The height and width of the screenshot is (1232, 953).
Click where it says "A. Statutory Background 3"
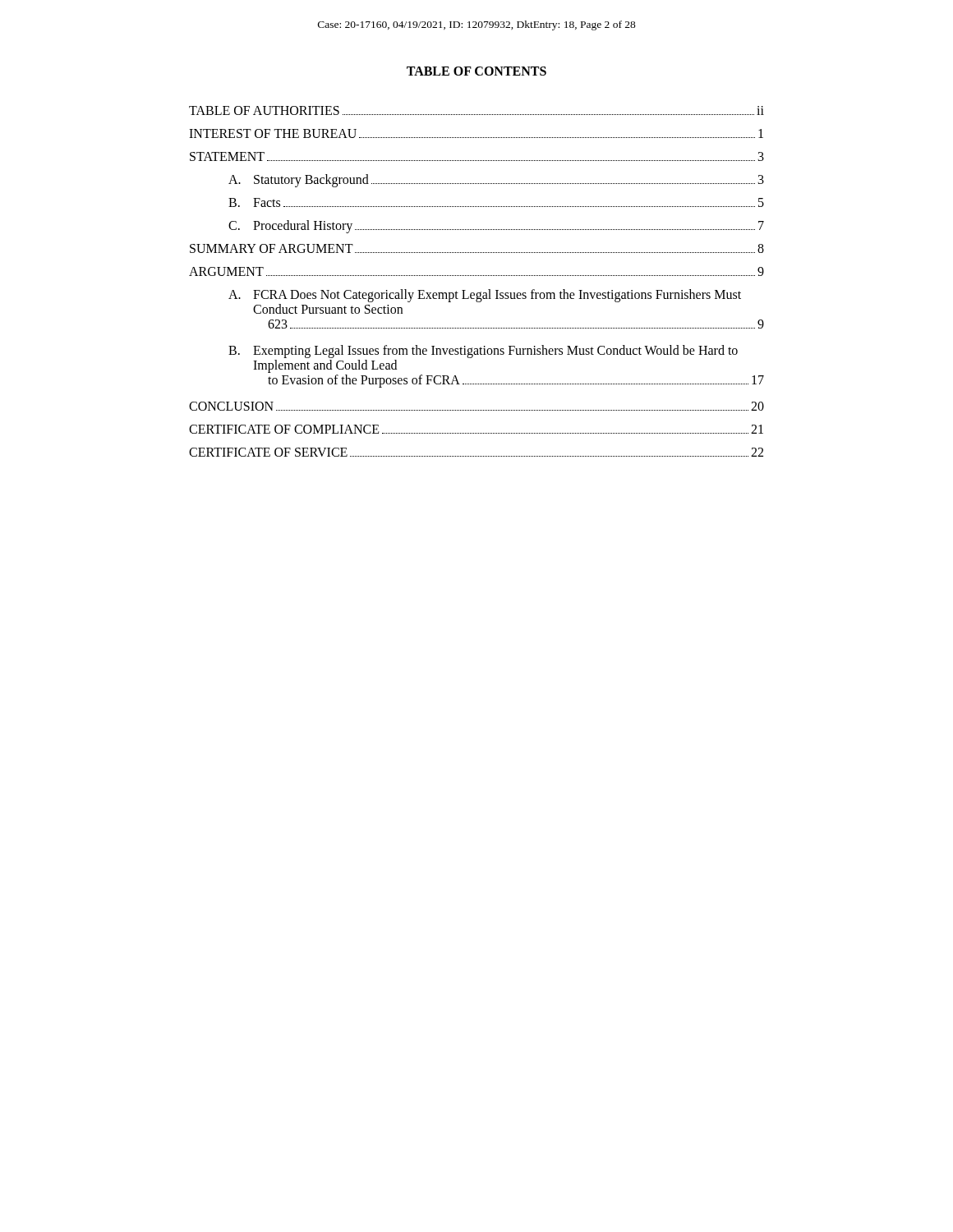496,180
